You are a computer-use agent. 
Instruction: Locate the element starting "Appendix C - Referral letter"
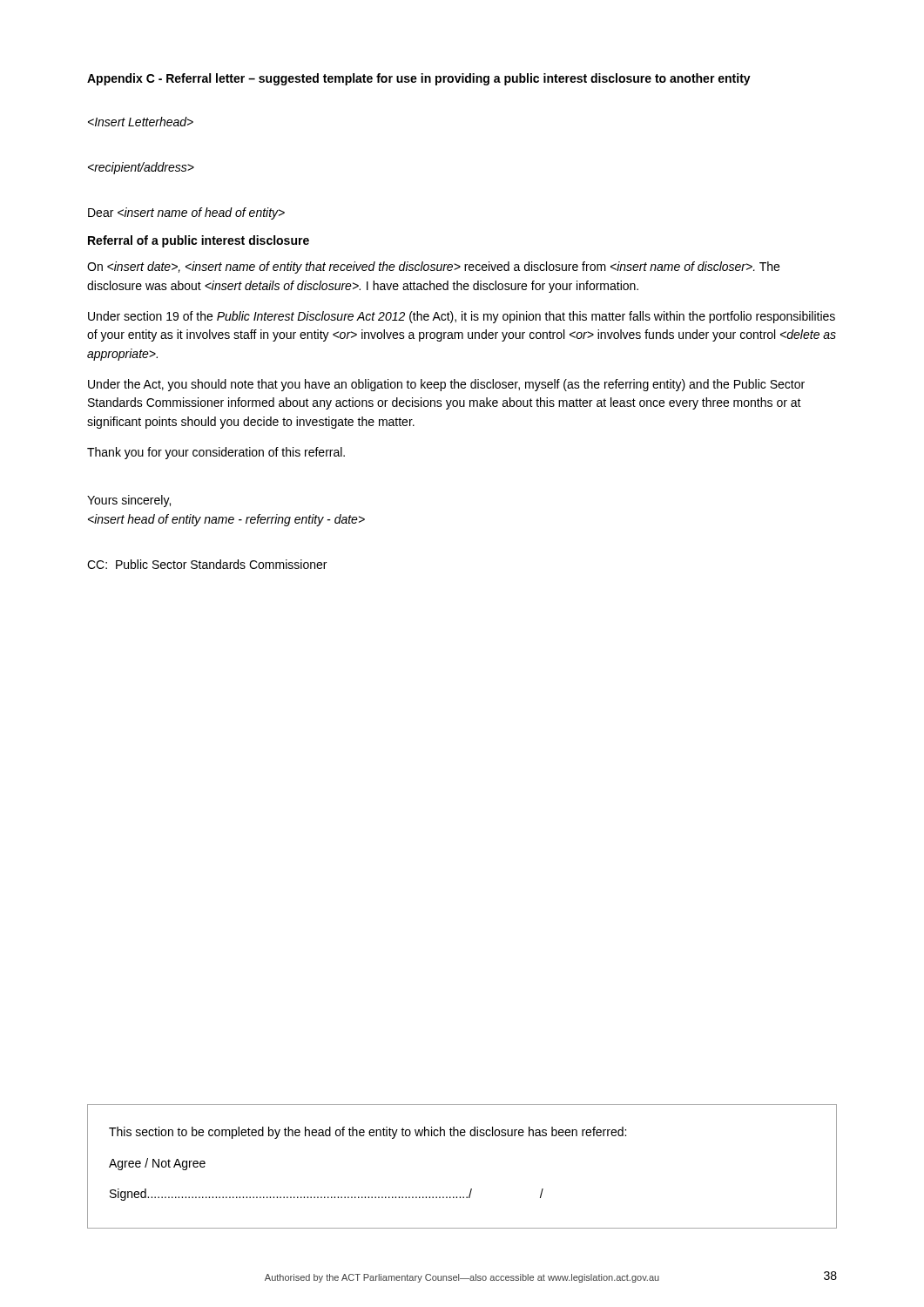click(x=419, y=78)
